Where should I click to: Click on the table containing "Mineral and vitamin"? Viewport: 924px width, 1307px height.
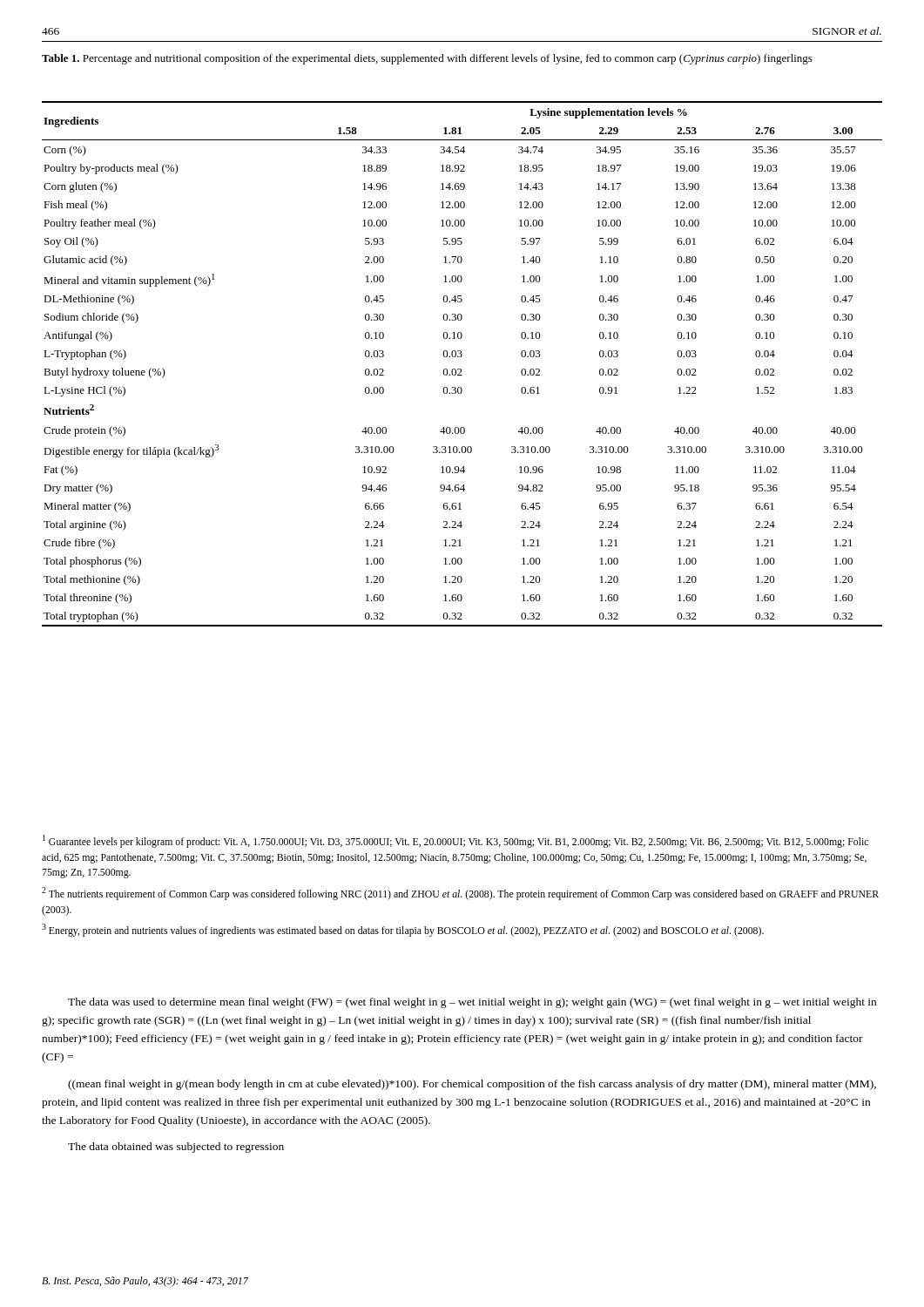[x=462, y=364]
